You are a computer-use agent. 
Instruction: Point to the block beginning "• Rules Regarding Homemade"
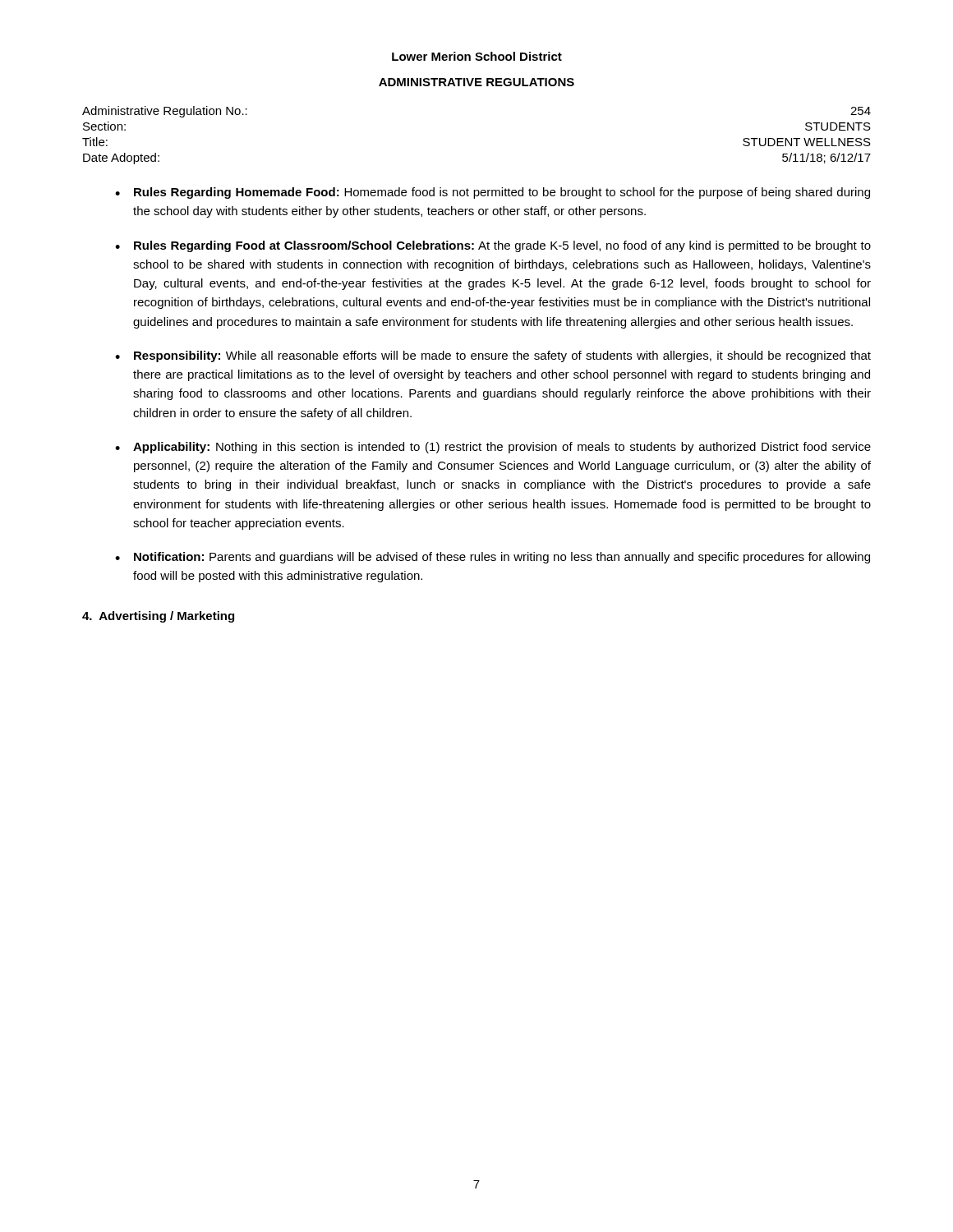point(493,201)
